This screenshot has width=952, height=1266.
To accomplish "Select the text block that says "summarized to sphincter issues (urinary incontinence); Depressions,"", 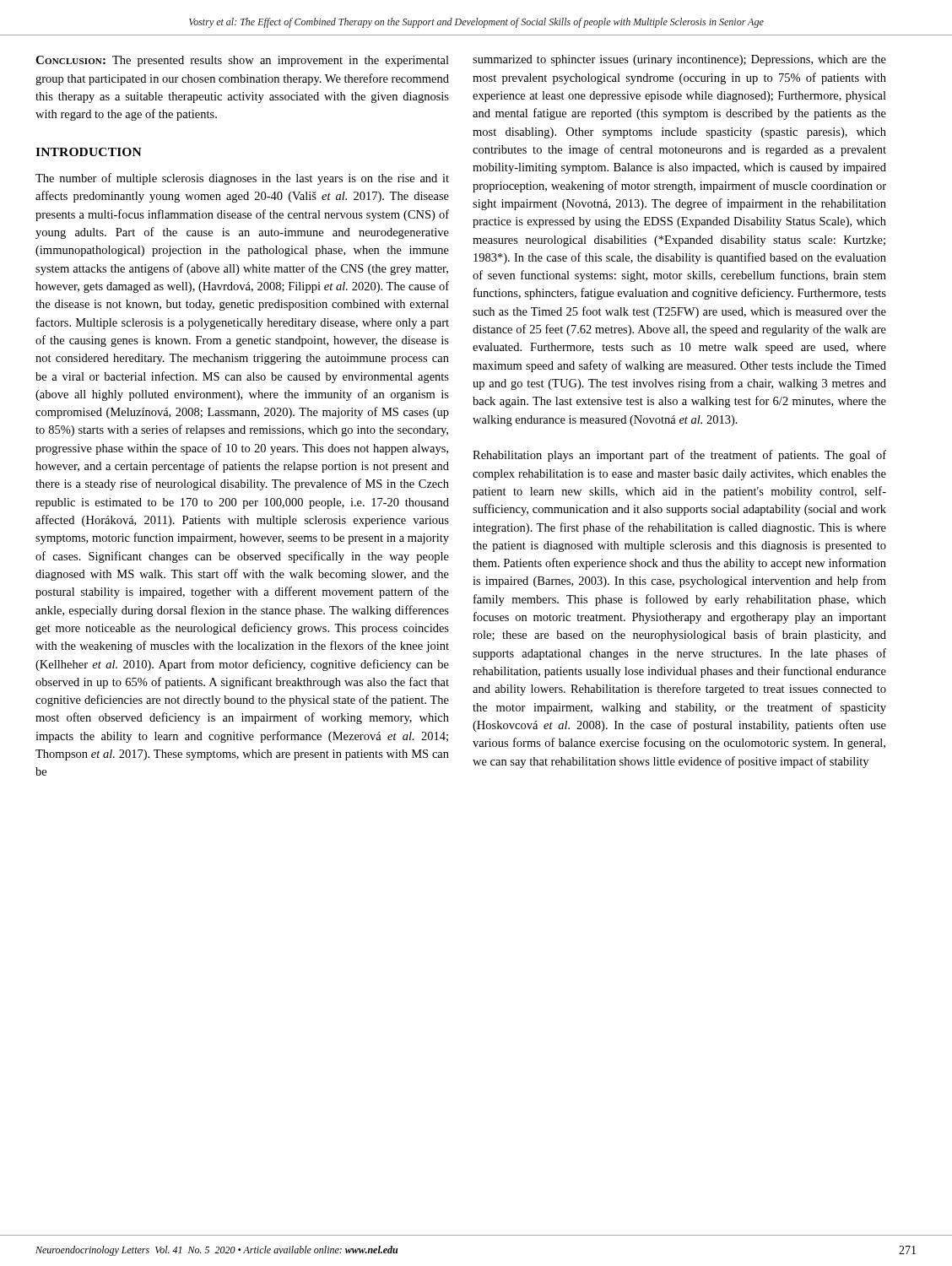I will pyautogui.click(x=679, y=410).
